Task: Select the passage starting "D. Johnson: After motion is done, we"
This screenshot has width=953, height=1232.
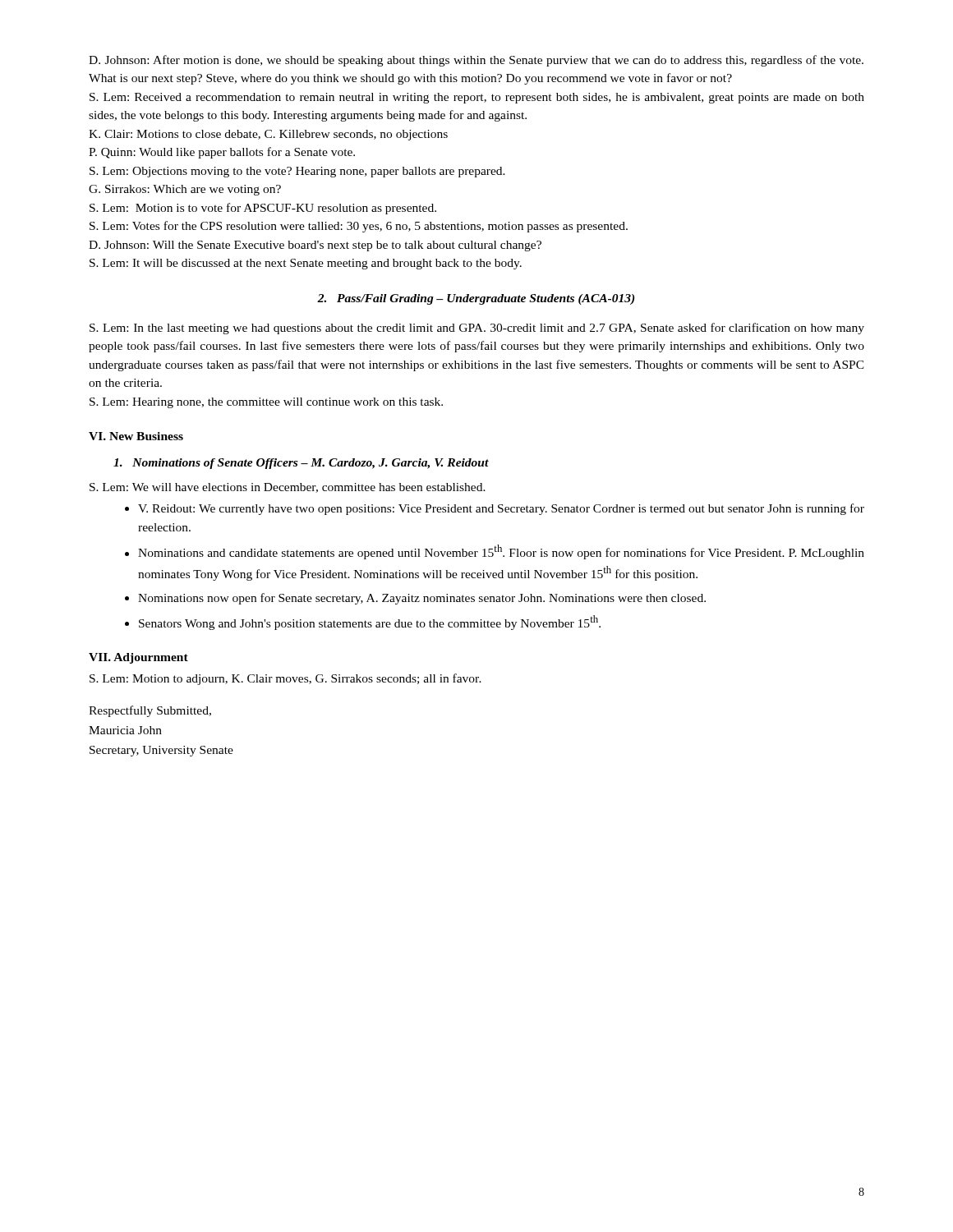Action: pos(476,161)
